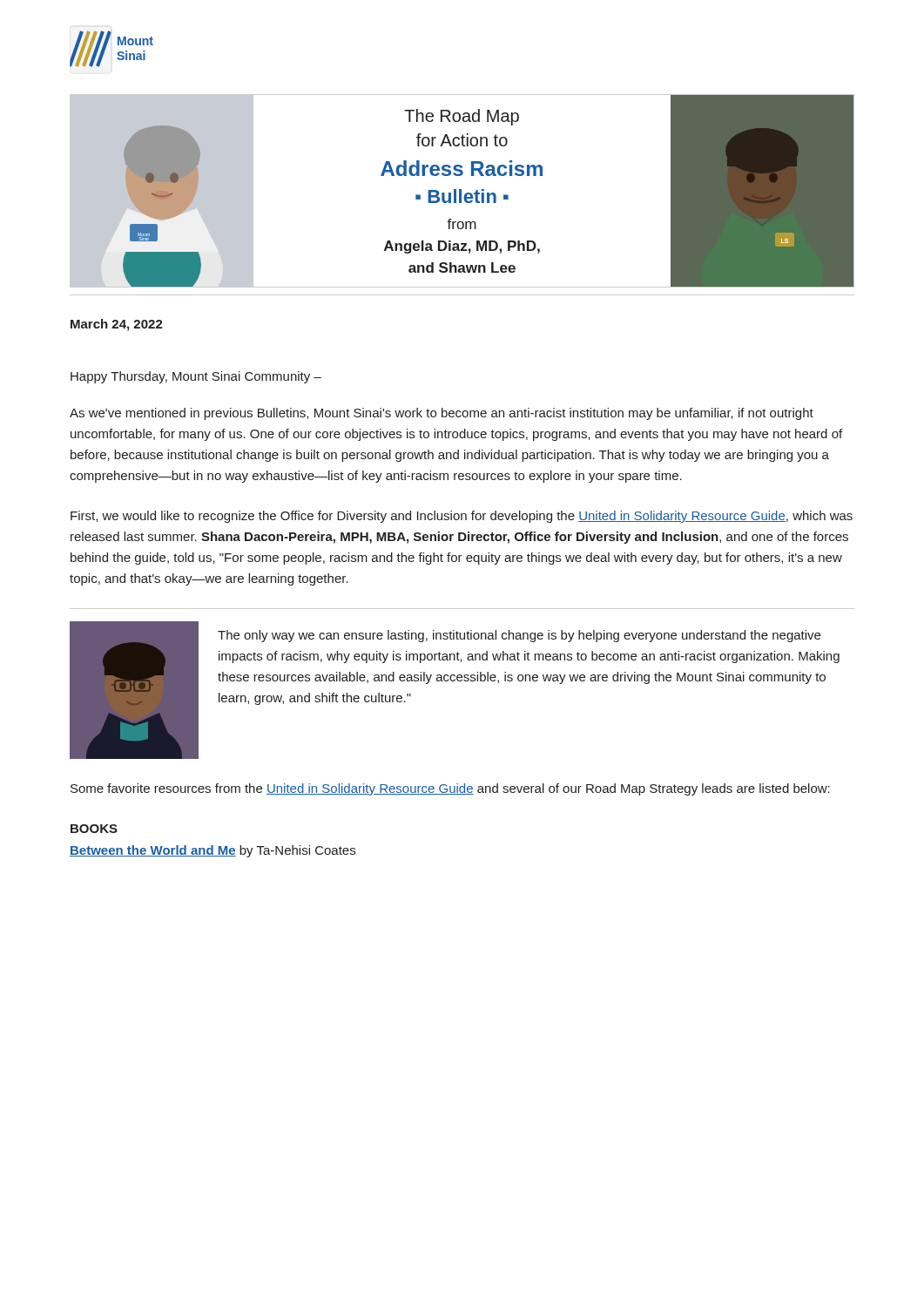This screenshot has width=924, height=1307.
Task: Find the element starting "Some favorite resources from the United in"
Action: coord(450,788)
